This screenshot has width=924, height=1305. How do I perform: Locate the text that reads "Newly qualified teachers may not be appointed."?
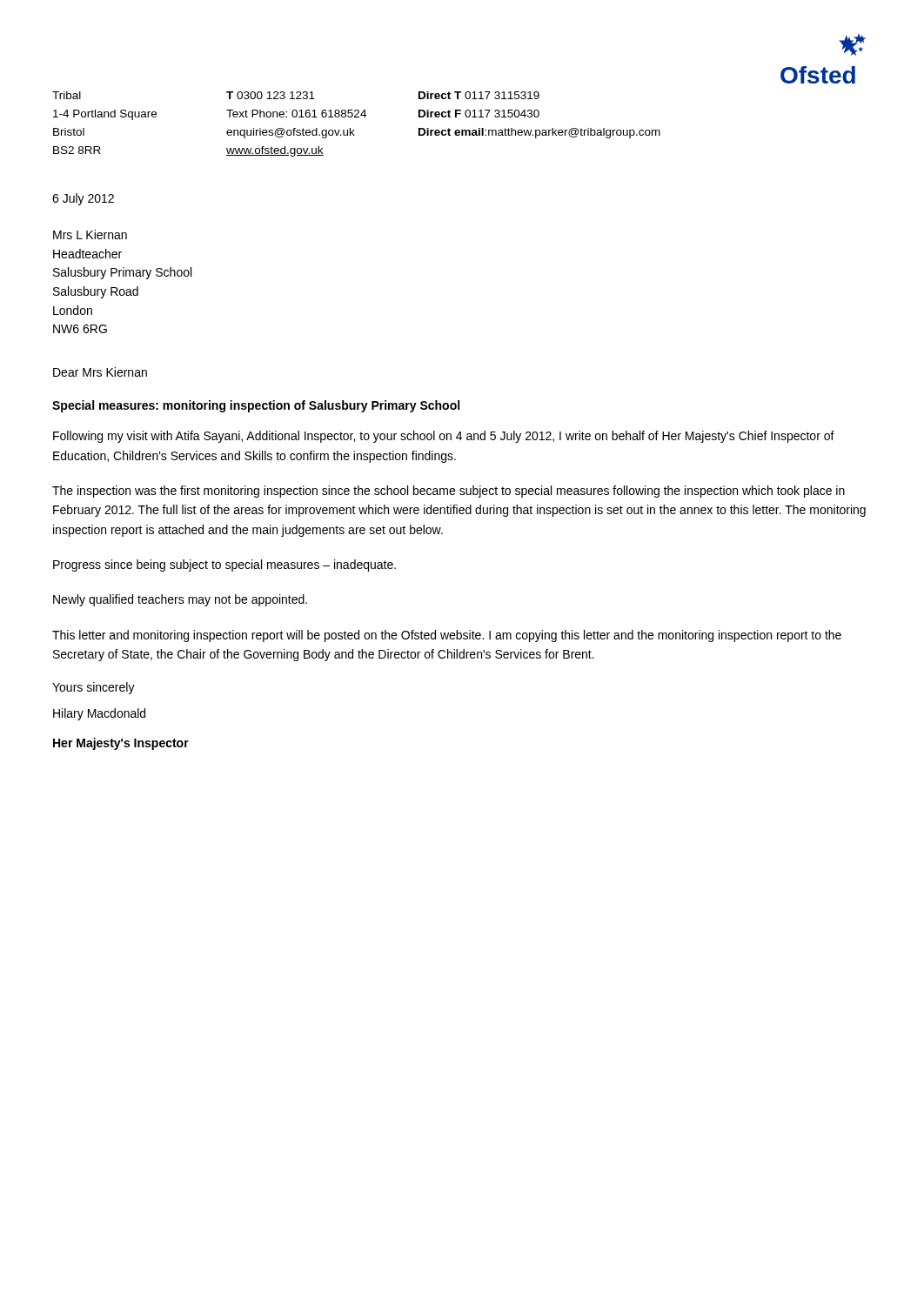(x=180, y=600)
